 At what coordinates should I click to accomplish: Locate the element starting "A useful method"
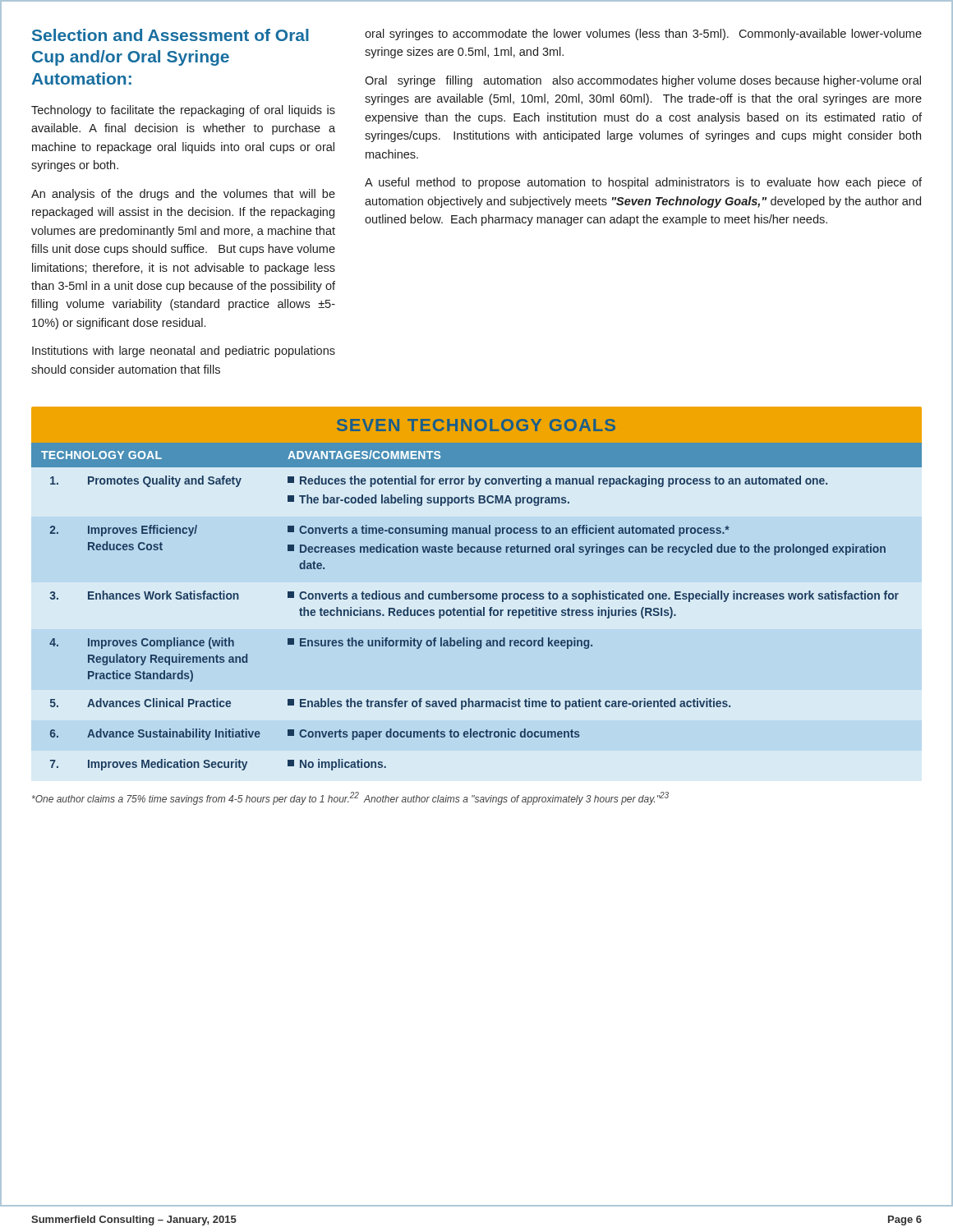coord(643,201)
